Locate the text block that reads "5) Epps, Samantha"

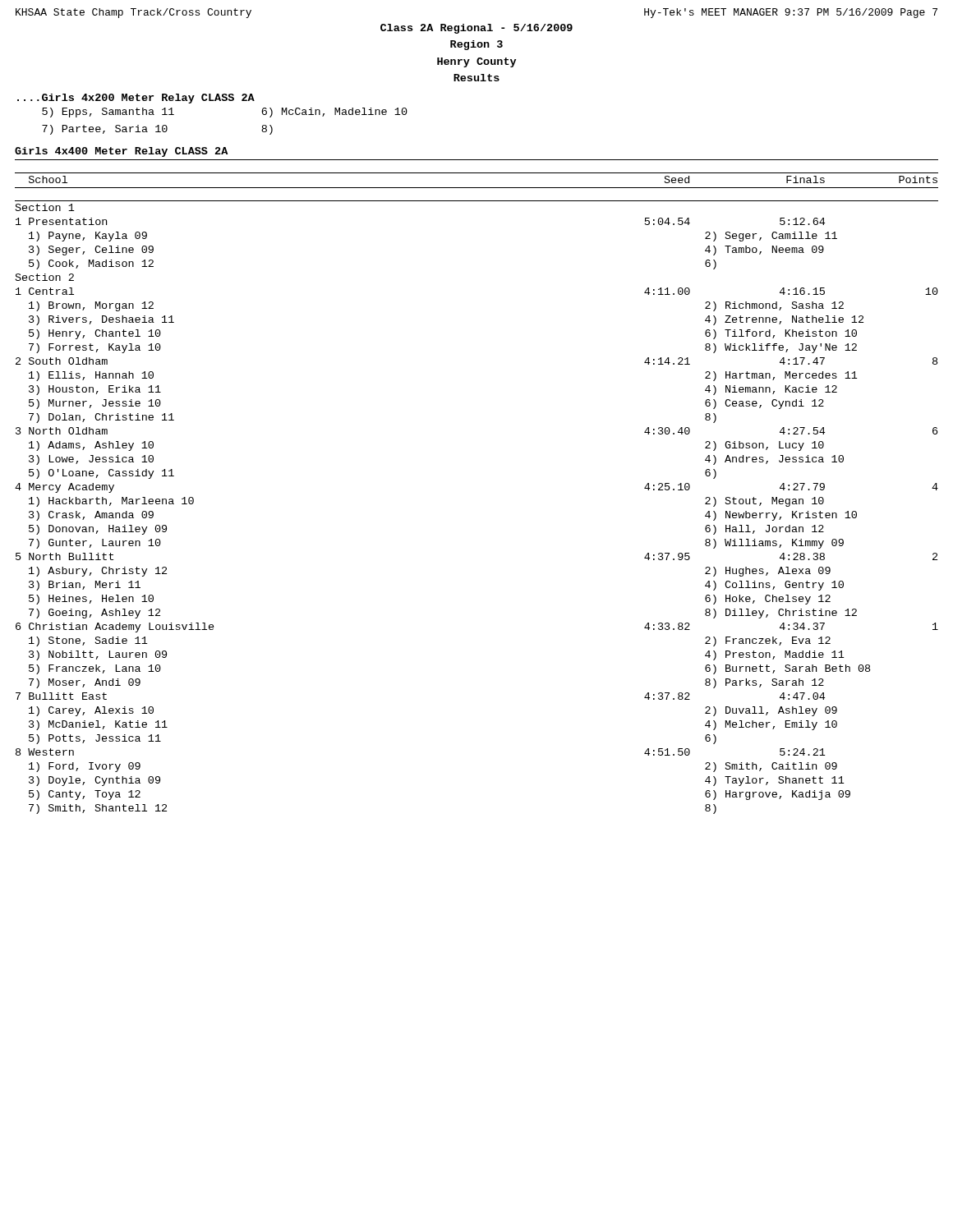(x=106, y=112)
